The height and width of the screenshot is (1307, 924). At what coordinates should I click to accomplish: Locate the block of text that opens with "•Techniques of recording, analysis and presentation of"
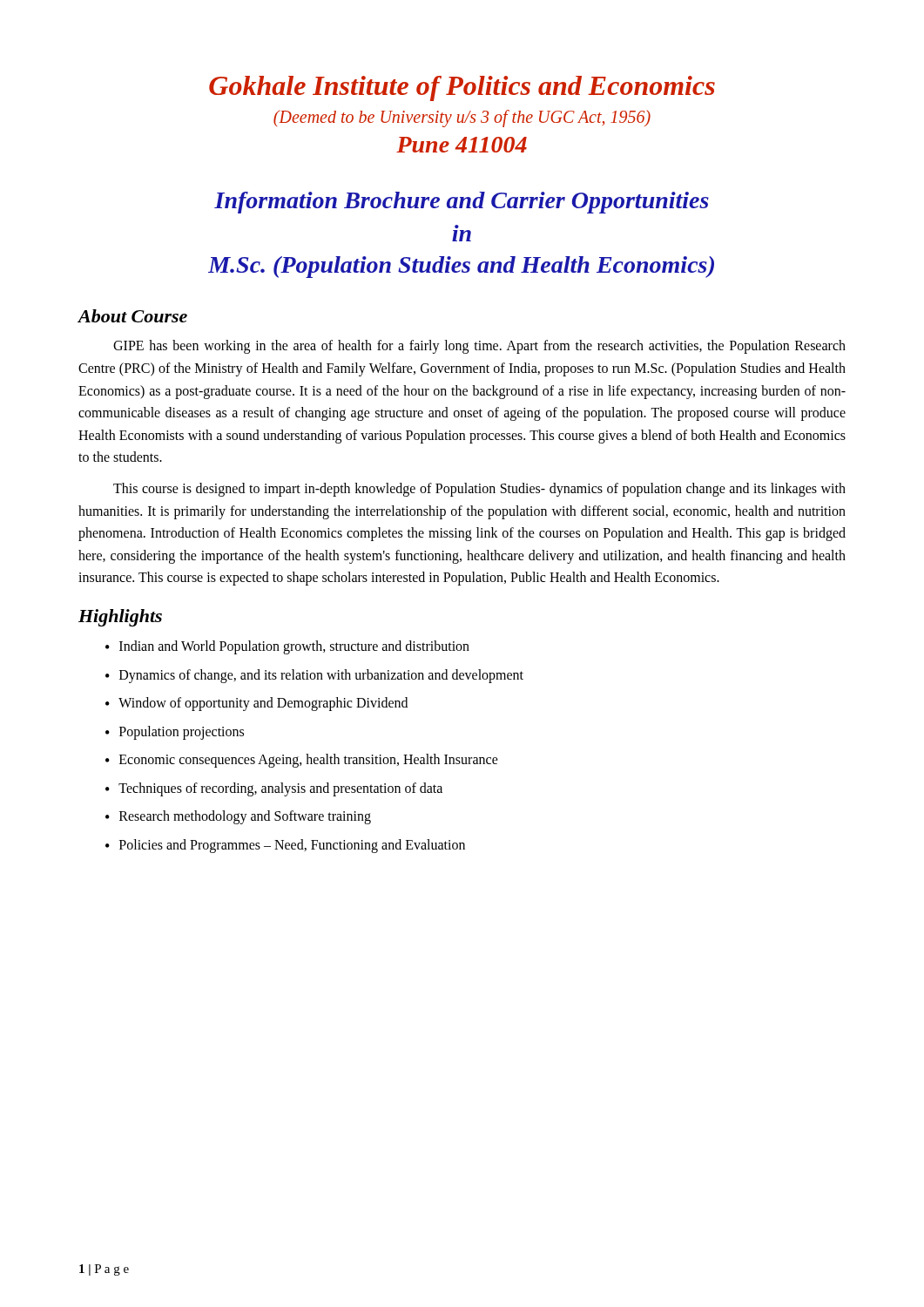[x=274, y=790]
